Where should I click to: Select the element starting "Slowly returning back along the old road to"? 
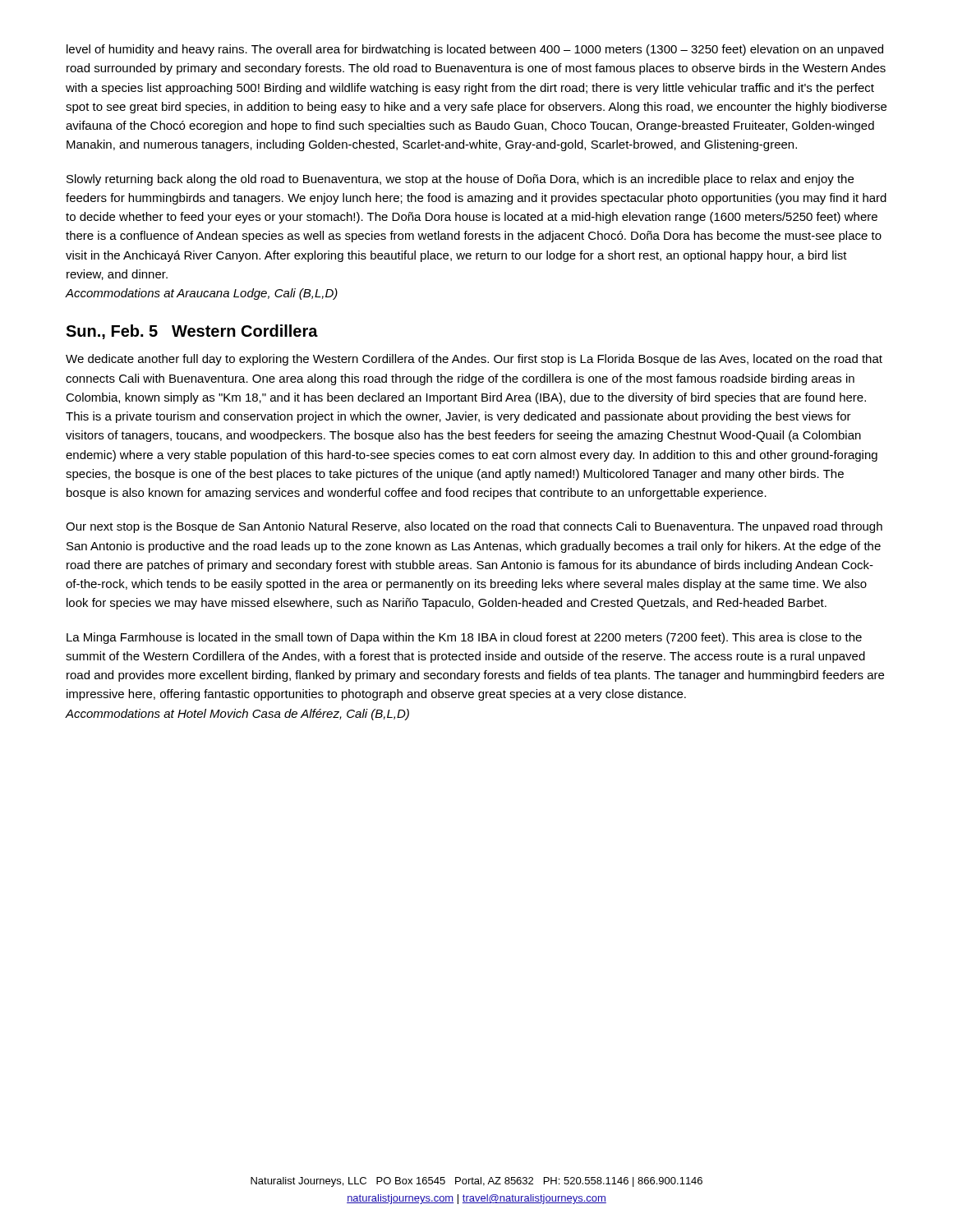click(x=476, y=235)
